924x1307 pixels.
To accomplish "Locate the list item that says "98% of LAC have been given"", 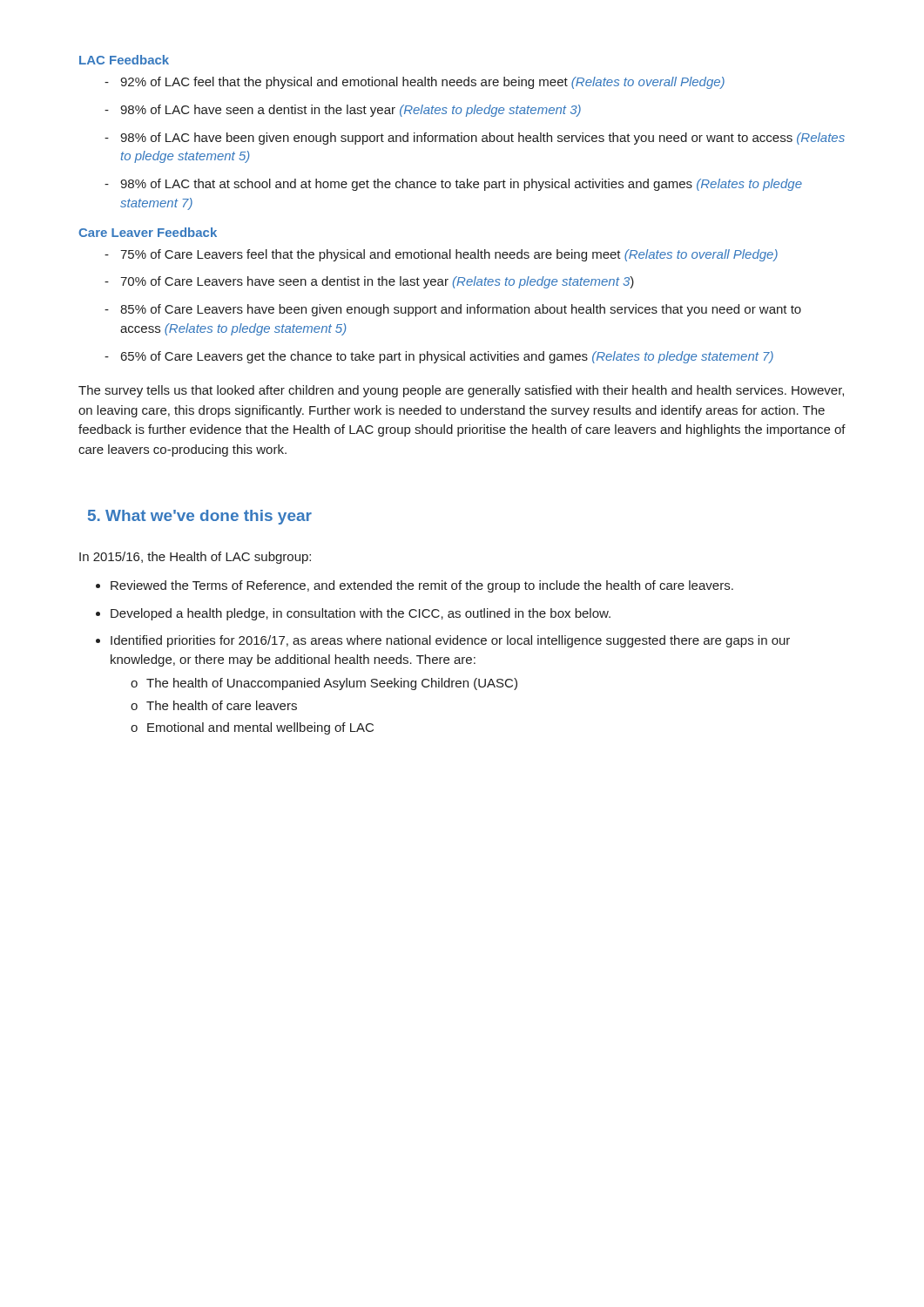I will [462, 147].
